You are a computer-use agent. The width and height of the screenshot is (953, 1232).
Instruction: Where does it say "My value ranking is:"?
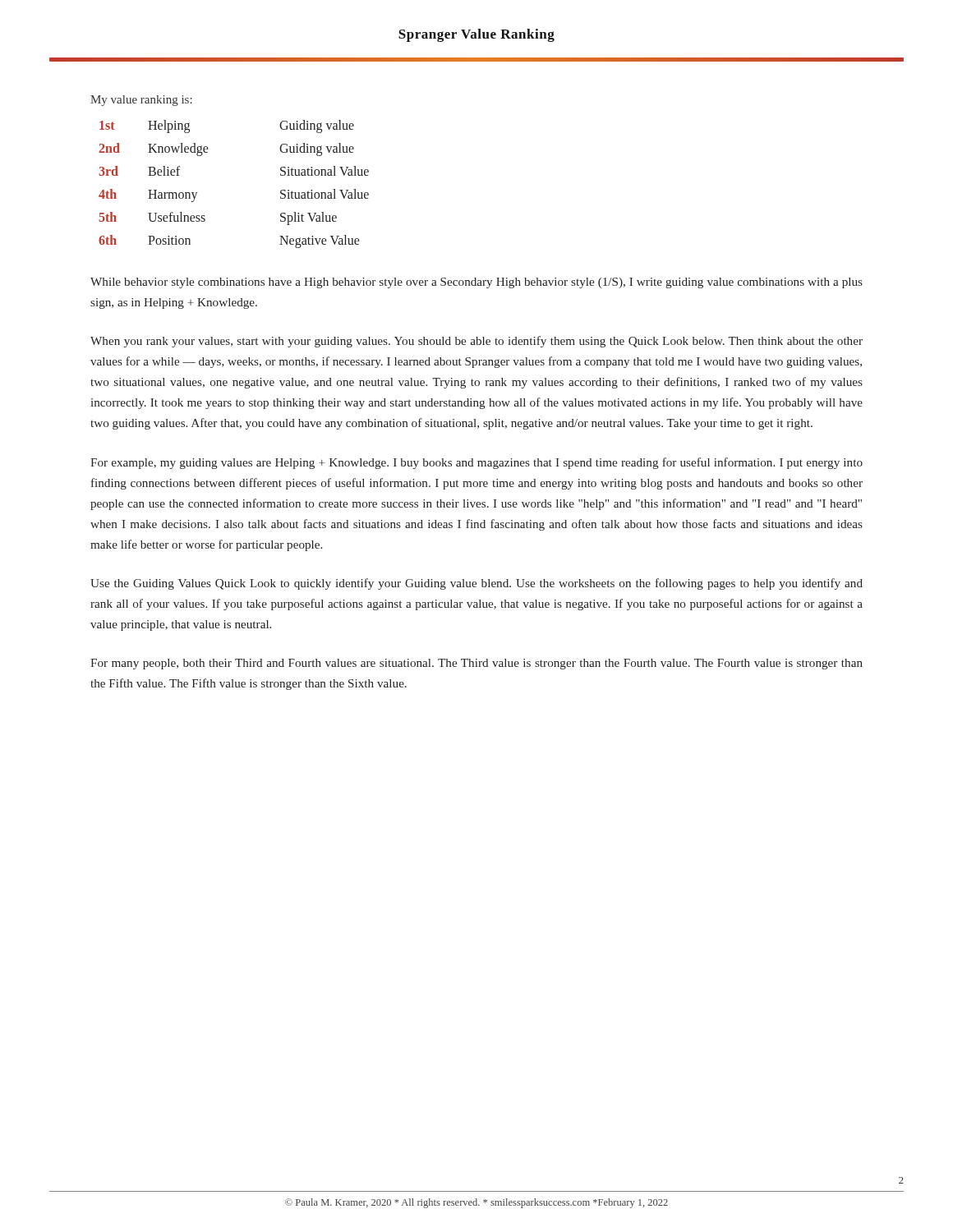coord(142,99)
